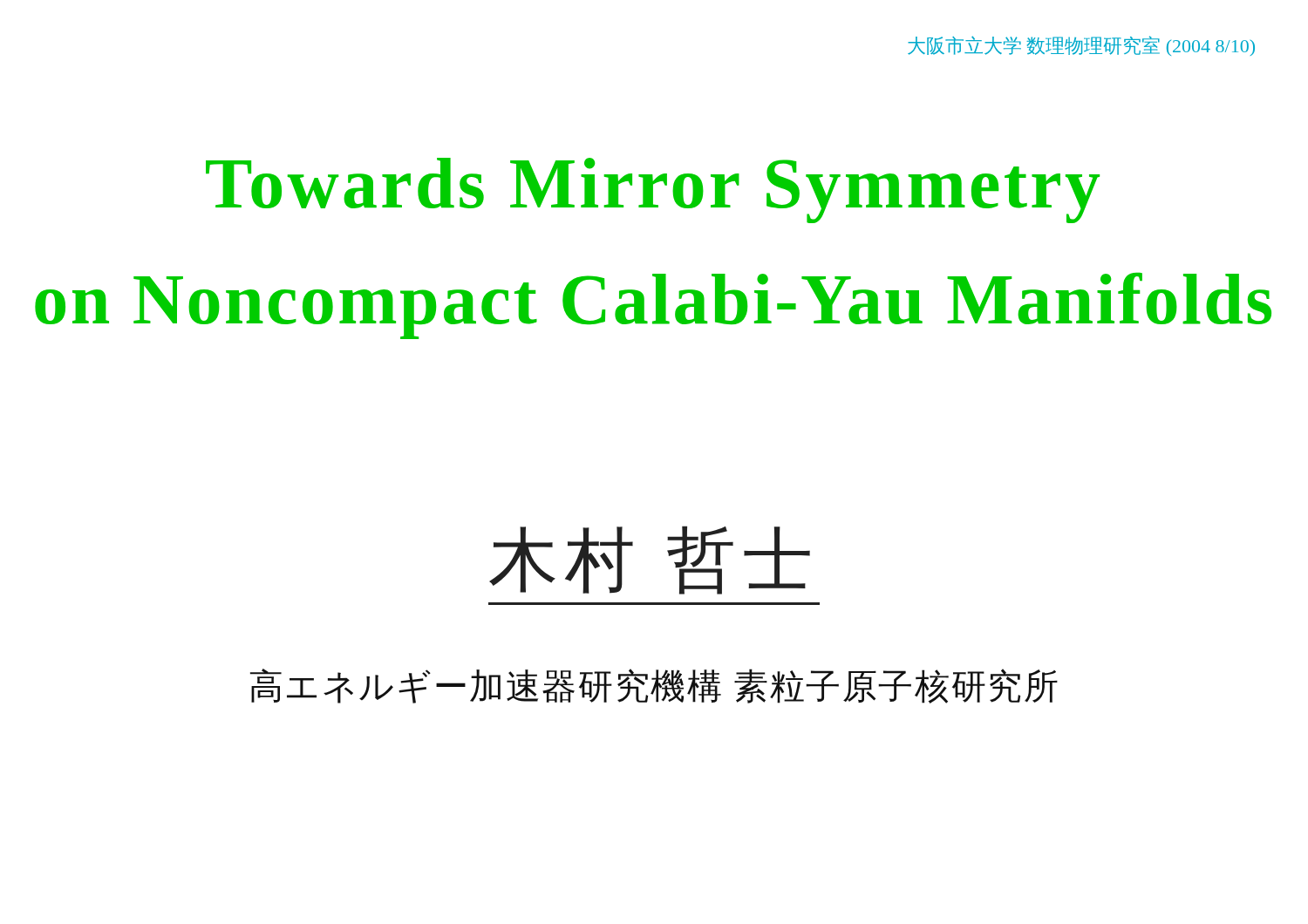The image size is (1308, 924).
Task: Find the title on this page that starts "Towards Mirror Symmetry on"
Action: (x=654, y=242)
